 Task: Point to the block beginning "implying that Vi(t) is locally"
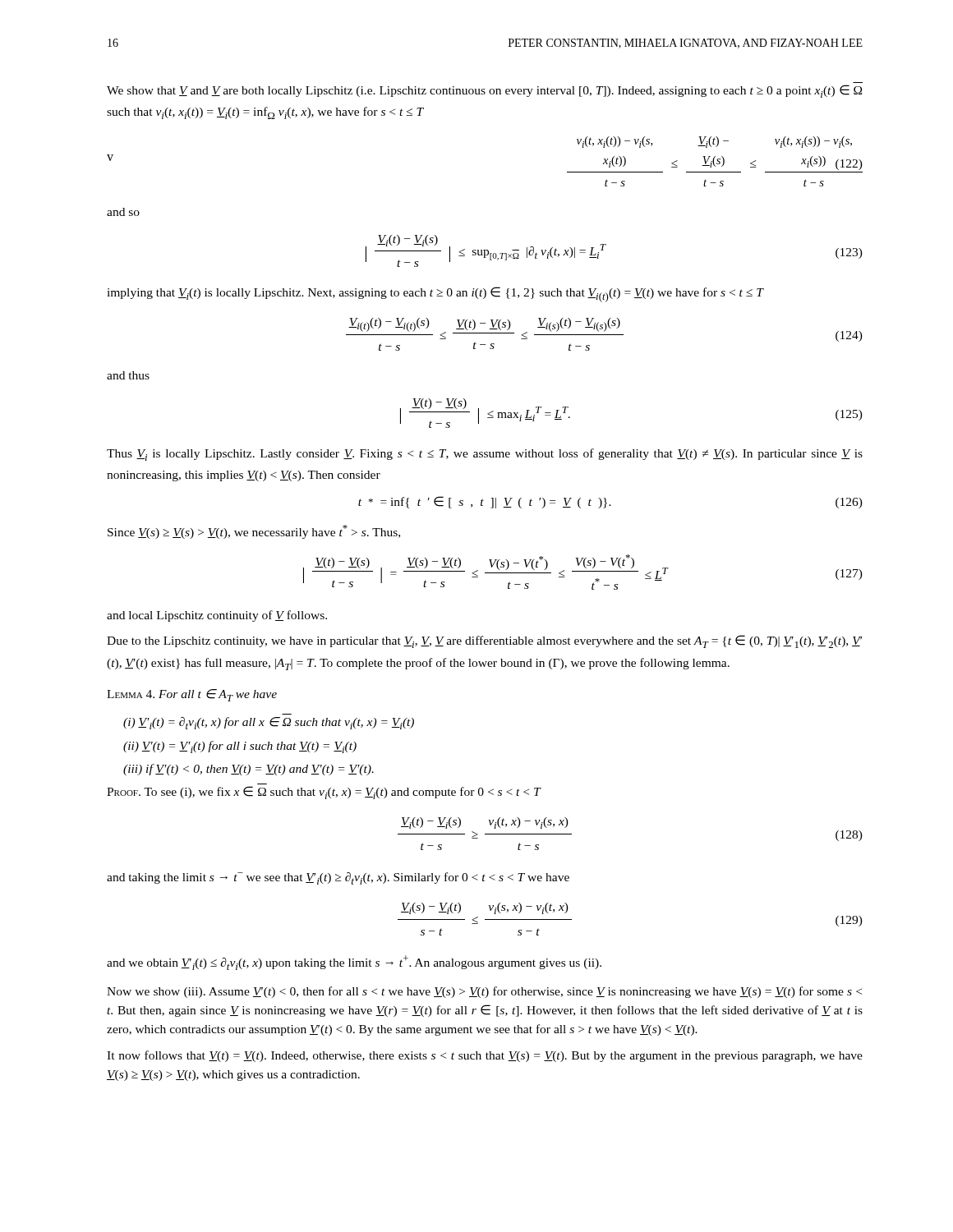click(485, 293)
